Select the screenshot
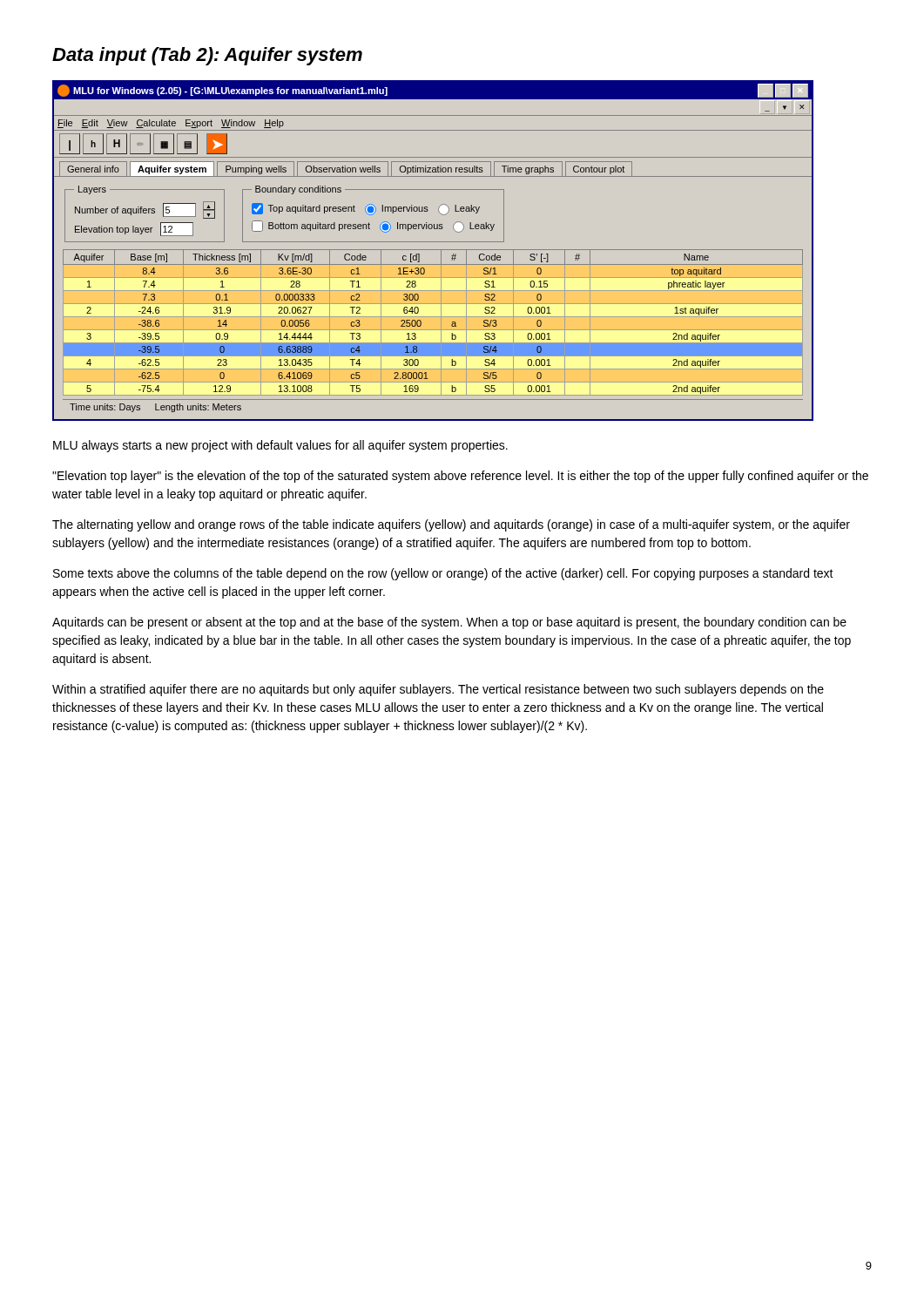The image size is (924, 1307). (x=462, y=250)
